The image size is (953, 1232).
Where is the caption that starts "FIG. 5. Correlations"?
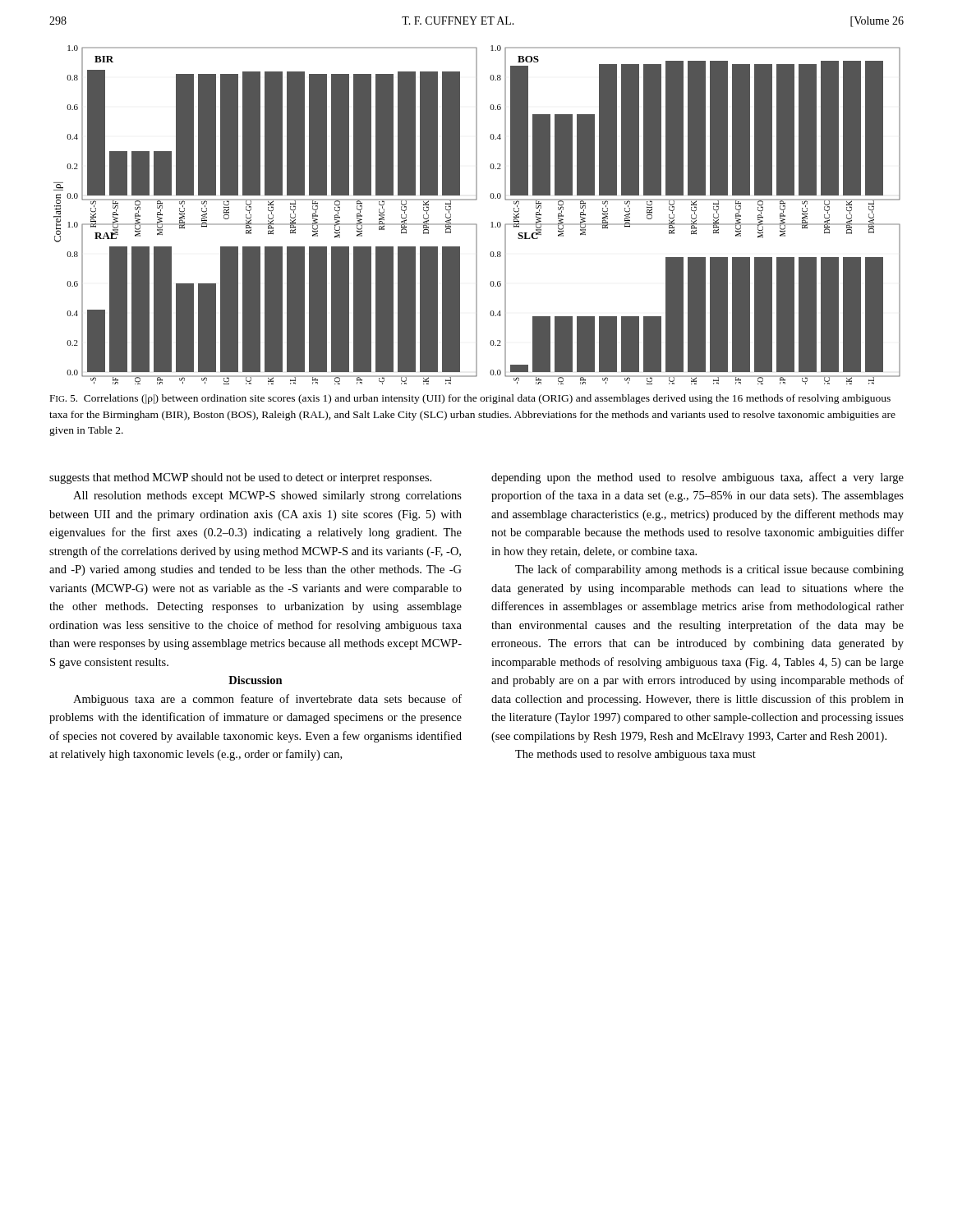click(472, 414)
